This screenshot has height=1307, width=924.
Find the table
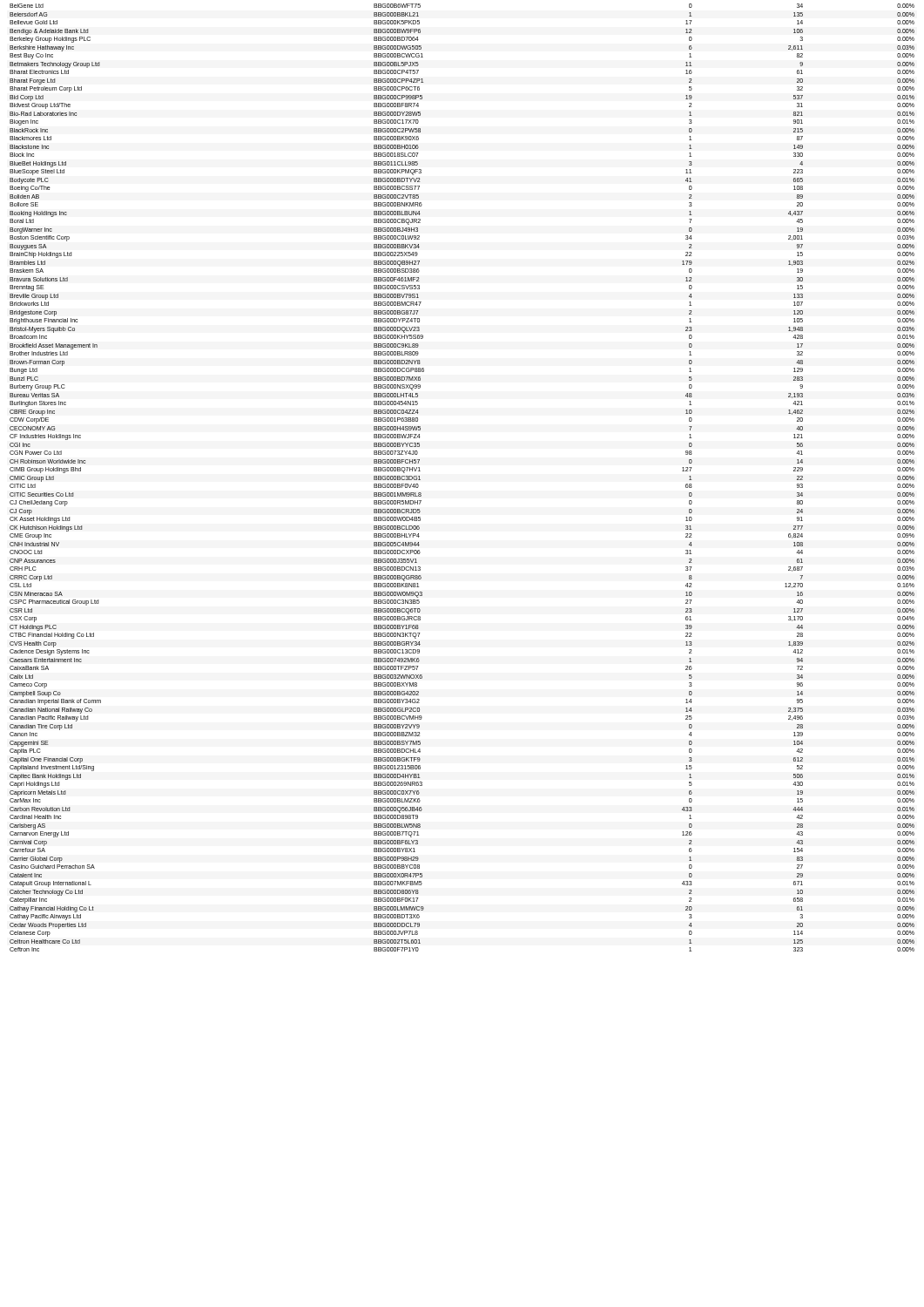coord(462,654)
